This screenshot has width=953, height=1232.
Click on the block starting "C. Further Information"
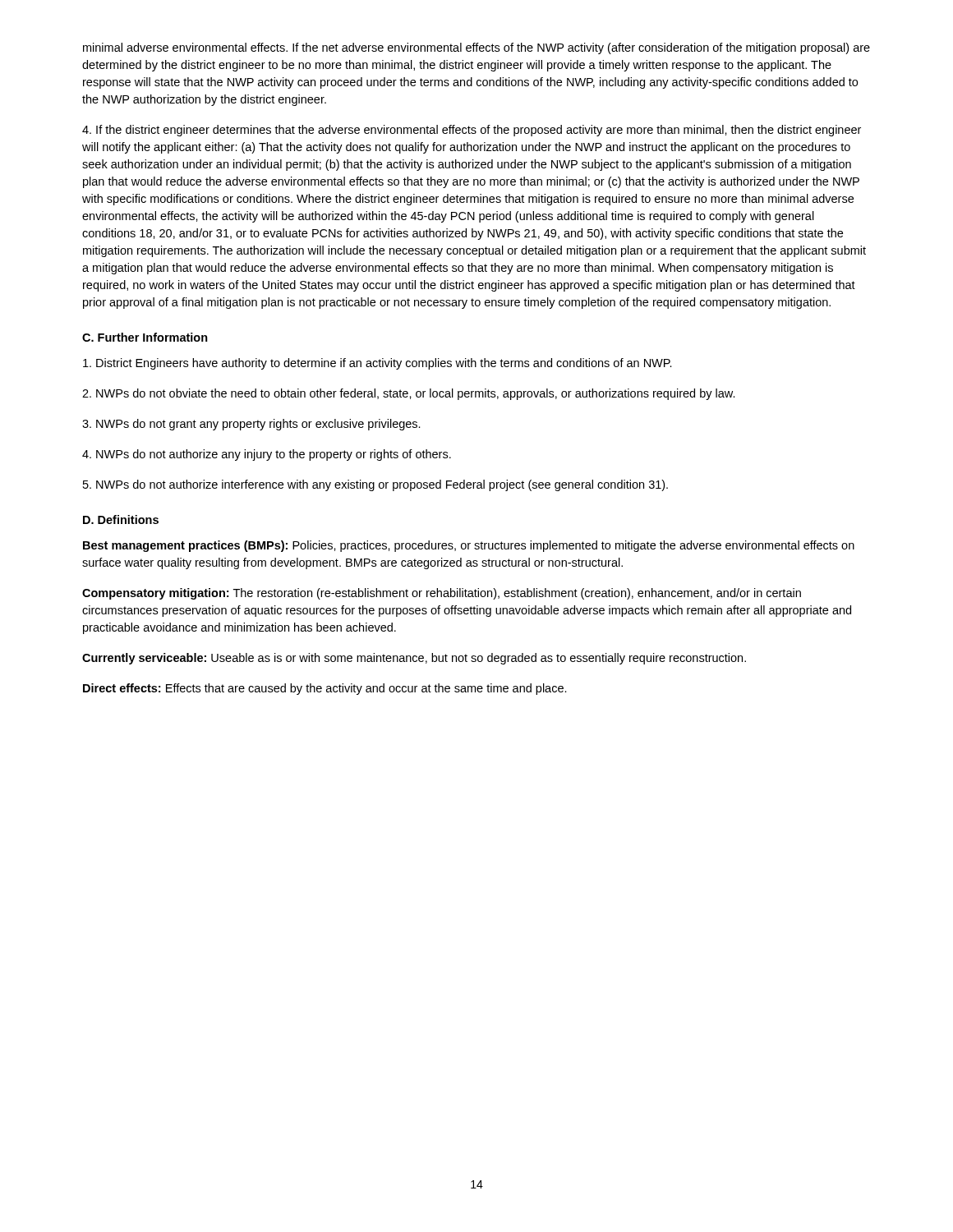click(145, 338)
